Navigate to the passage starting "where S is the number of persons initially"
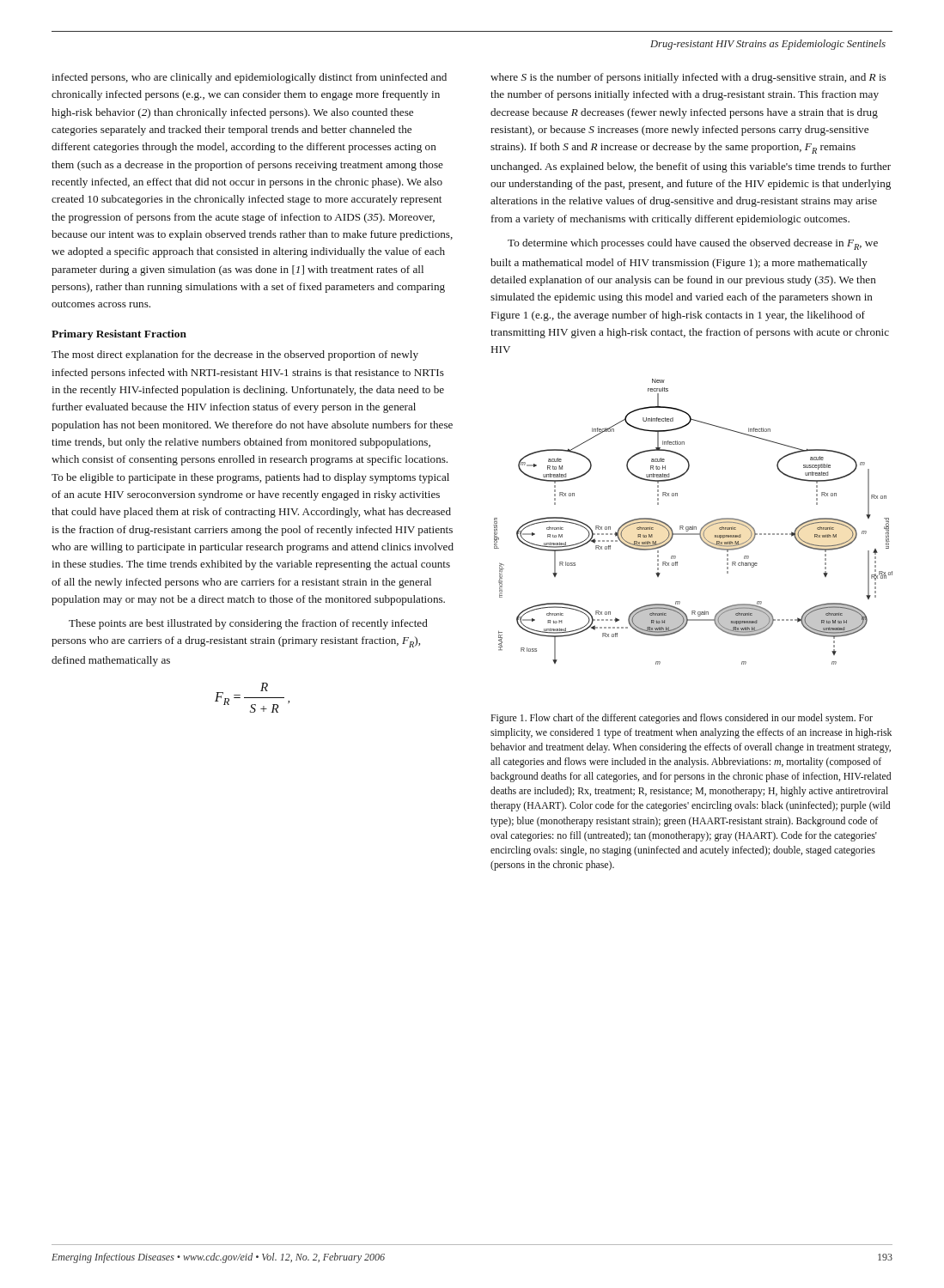The height and width of the screenshot is (1288, 944). [691, 214]
